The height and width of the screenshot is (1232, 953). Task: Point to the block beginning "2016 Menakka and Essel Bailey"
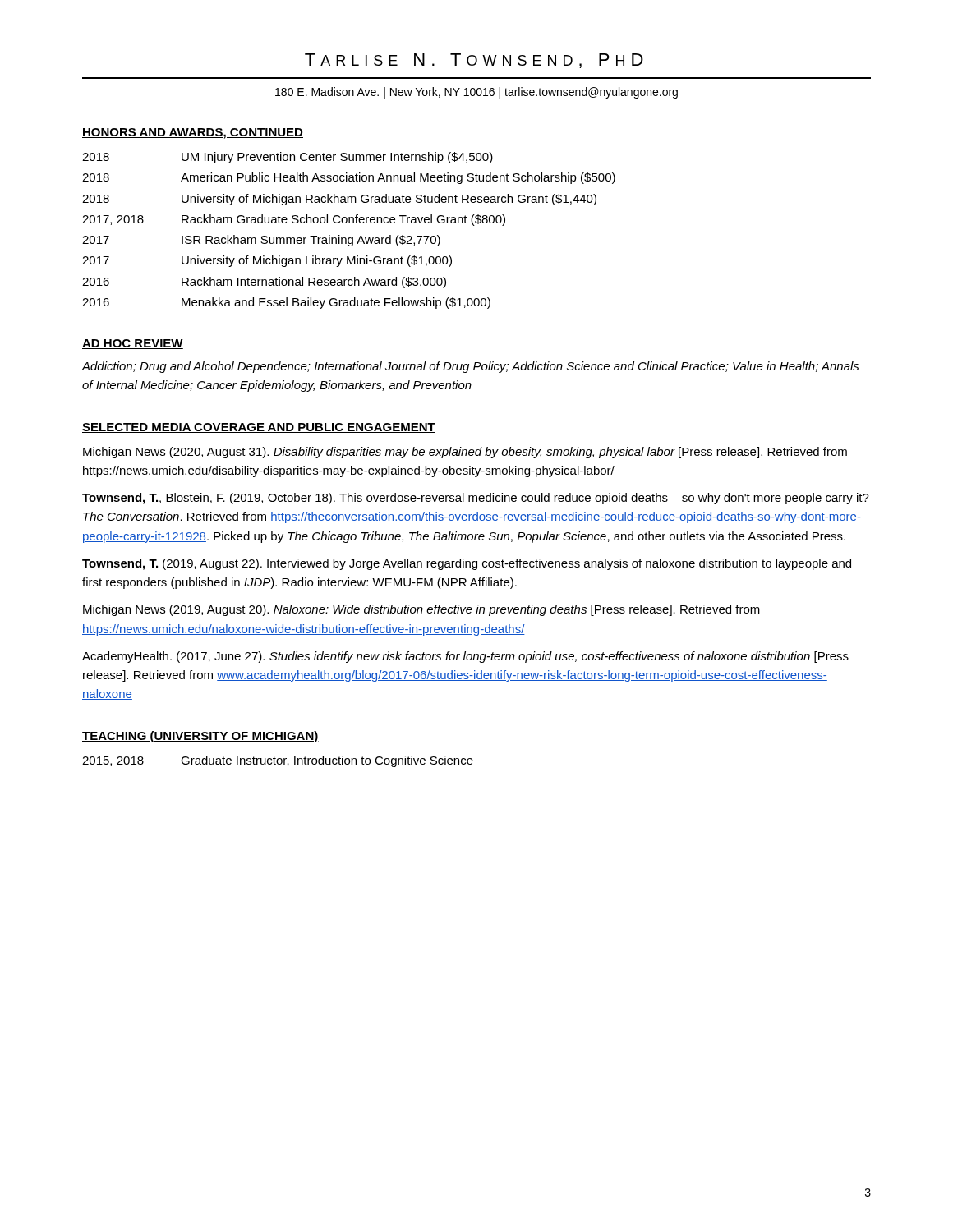[x=287, y=302]
